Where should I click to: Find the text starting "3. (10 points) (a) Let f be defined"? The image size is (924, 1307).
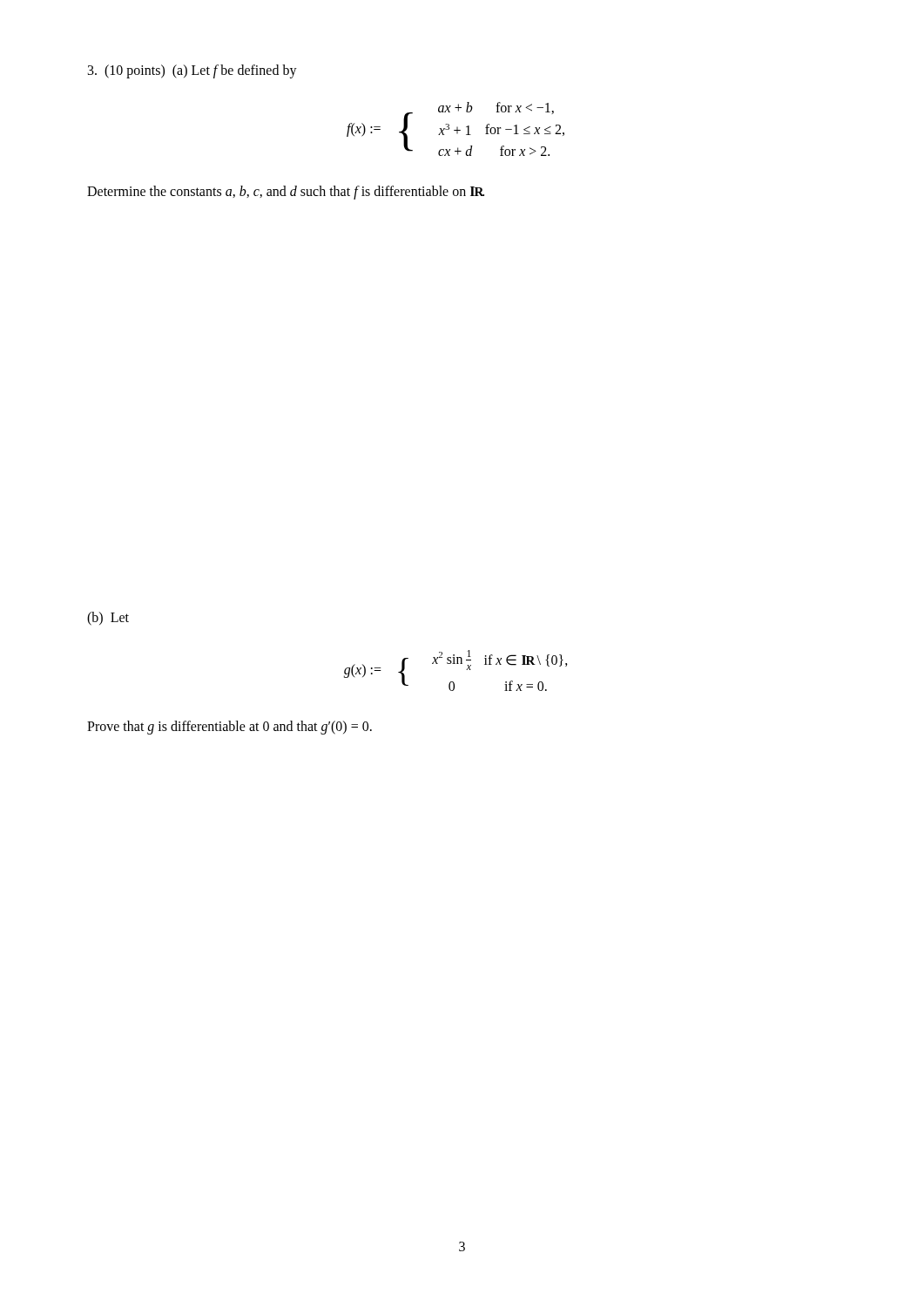[x=192, y=70]
